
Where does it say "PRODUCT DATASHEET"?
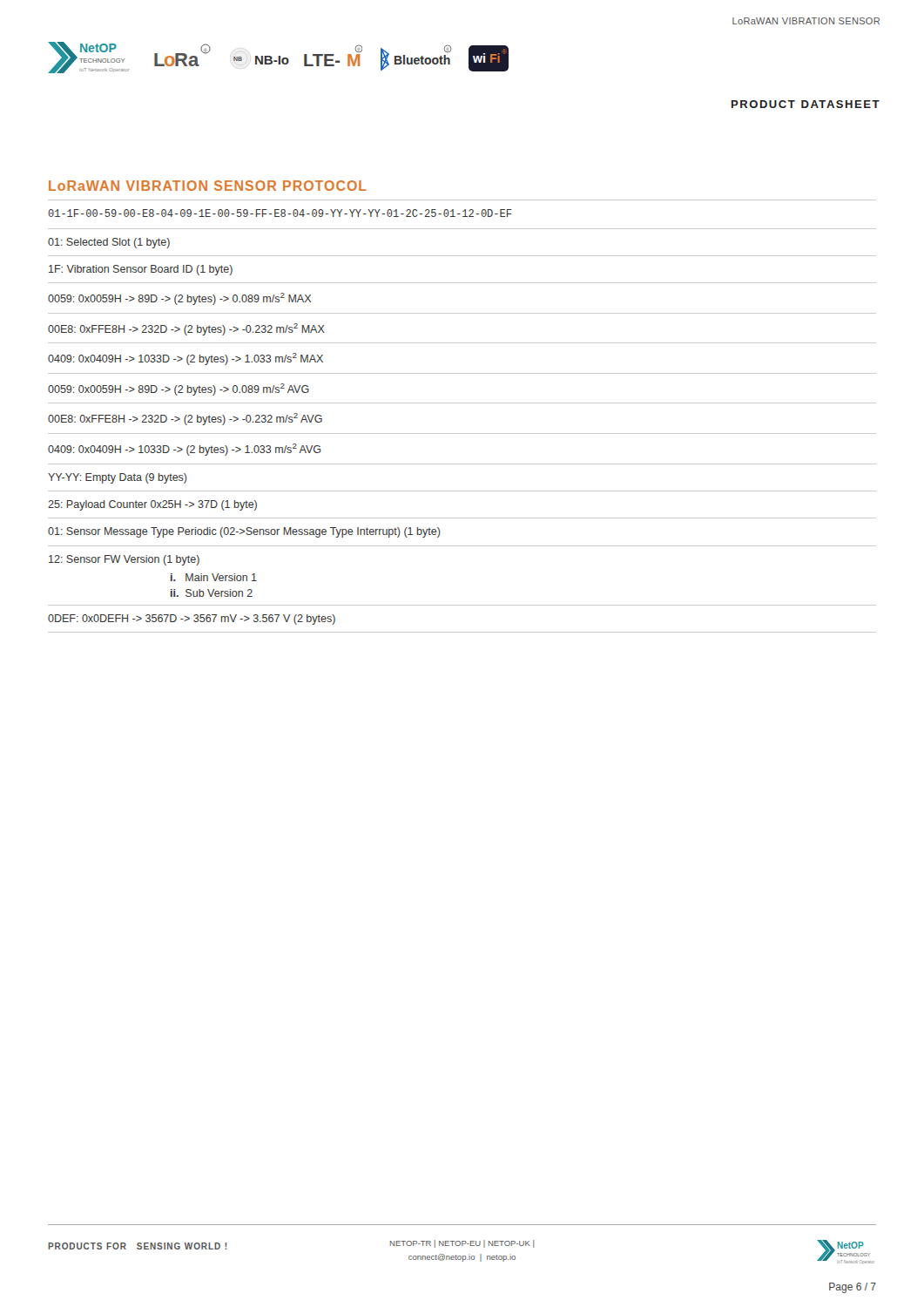(806, 104)
